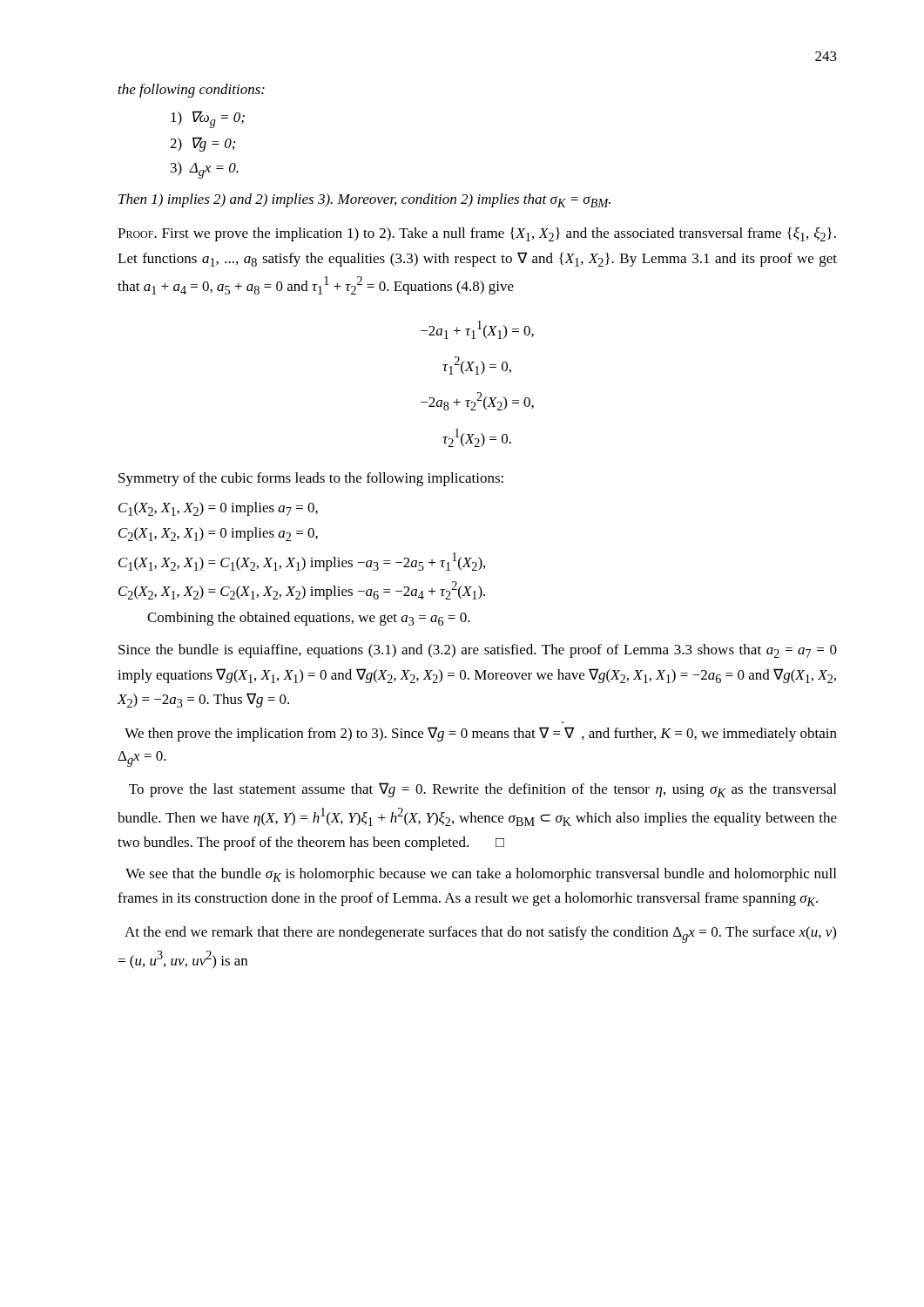The height and width of the screenshot is (1307, 924).
Task: Click where it says "the following conditions:"
Action: tap(192, 89)
